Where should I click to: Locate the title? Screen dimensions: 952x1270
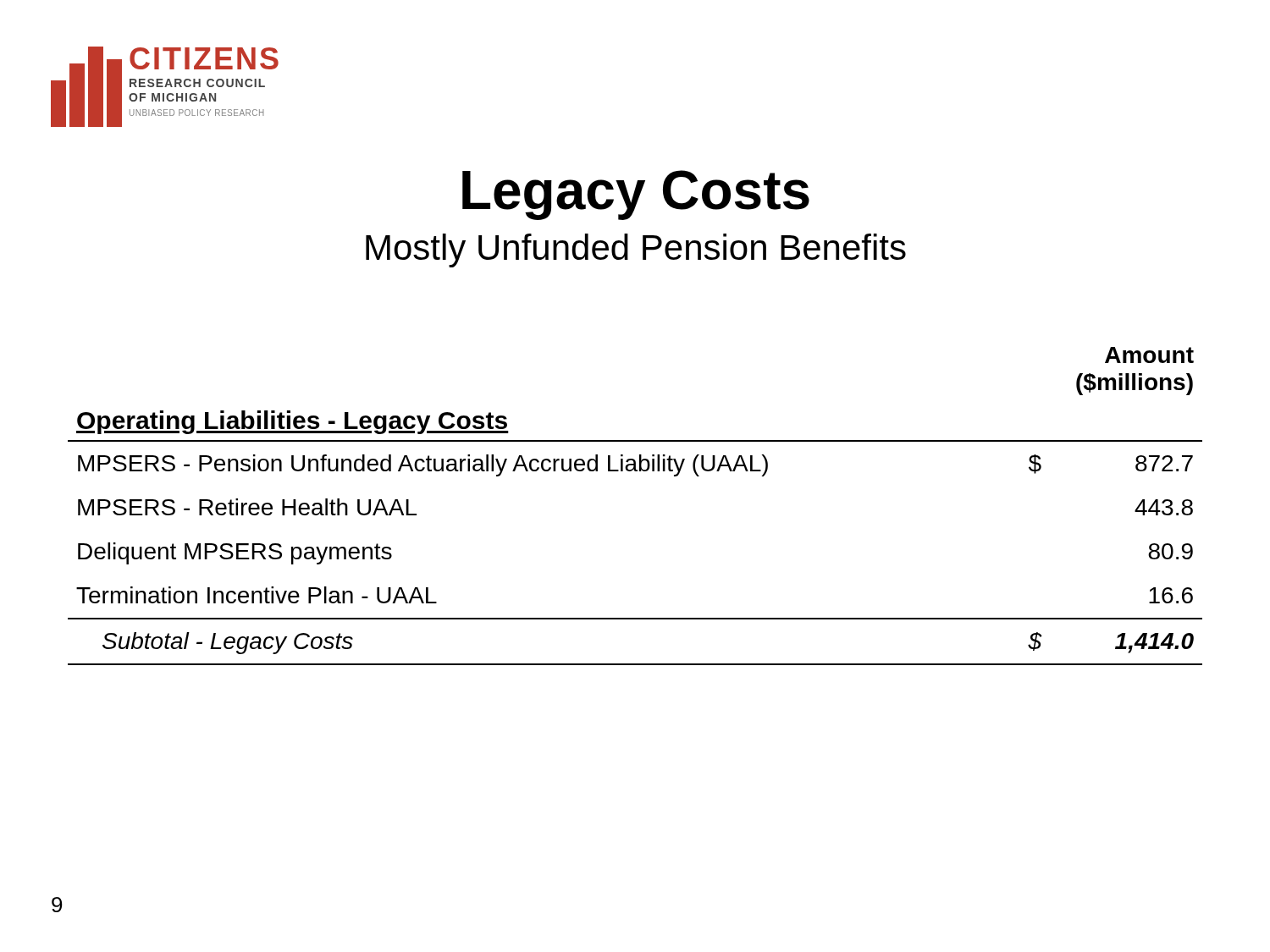[x=635, y=215]
